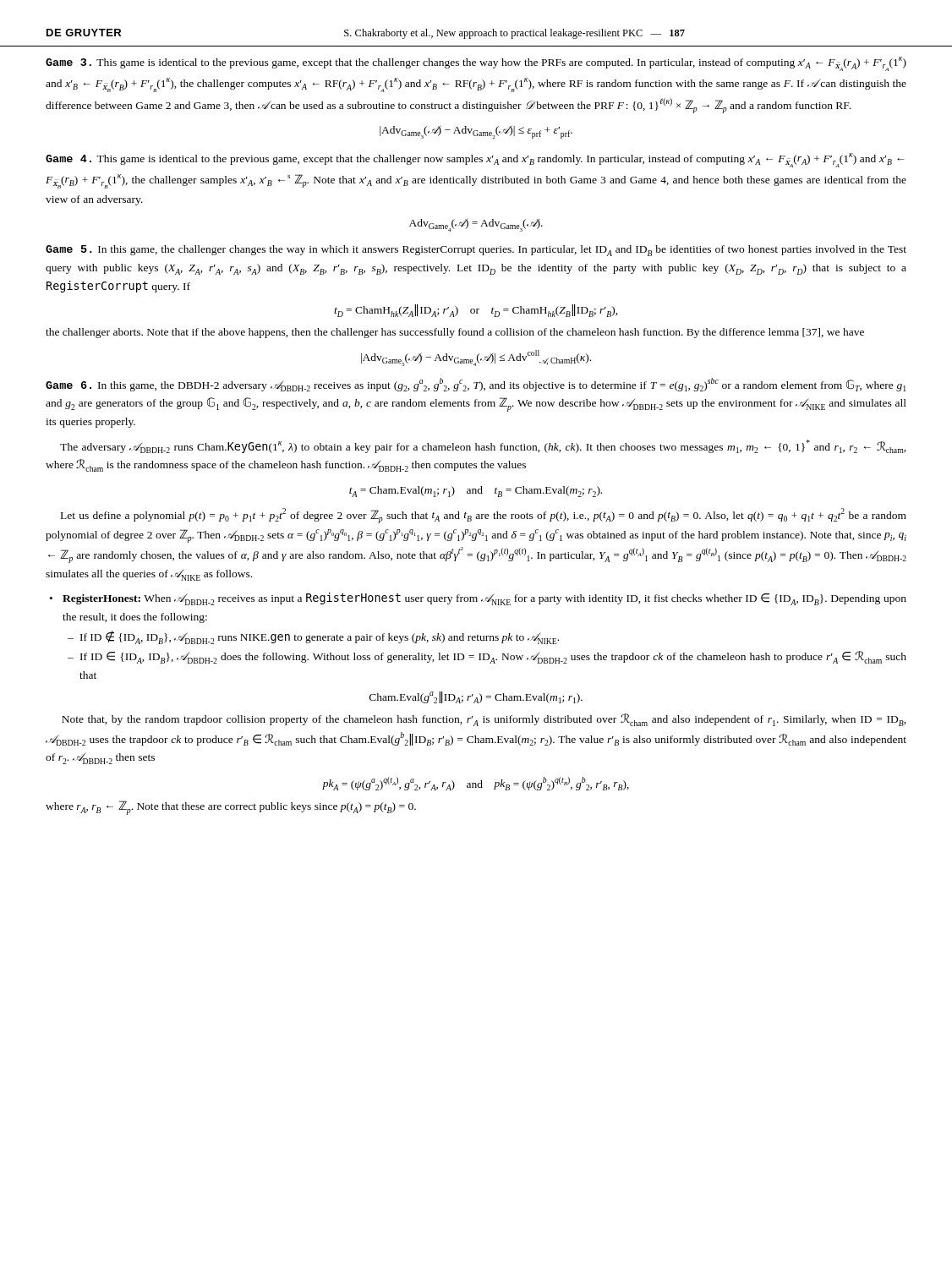Screen dimensions: 1268x952
Task: Where is the passage that starts "Game 3. This game is identical to the"?
Action: [x=476, y=84]
